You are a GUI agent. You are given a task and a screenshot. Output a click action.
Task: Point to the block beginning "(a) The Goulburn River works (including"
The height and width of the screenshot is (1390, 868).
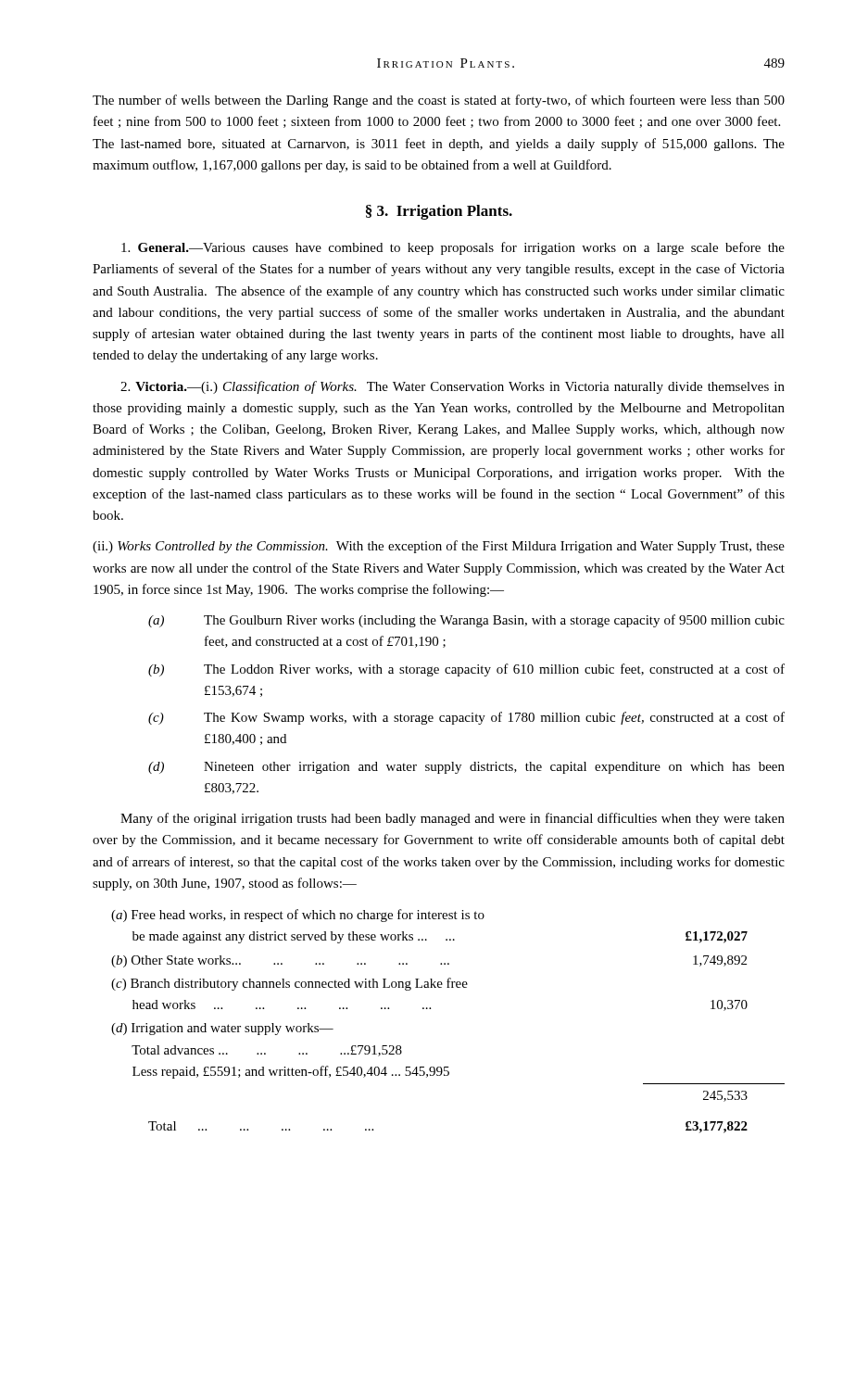[x=448, y=631]
